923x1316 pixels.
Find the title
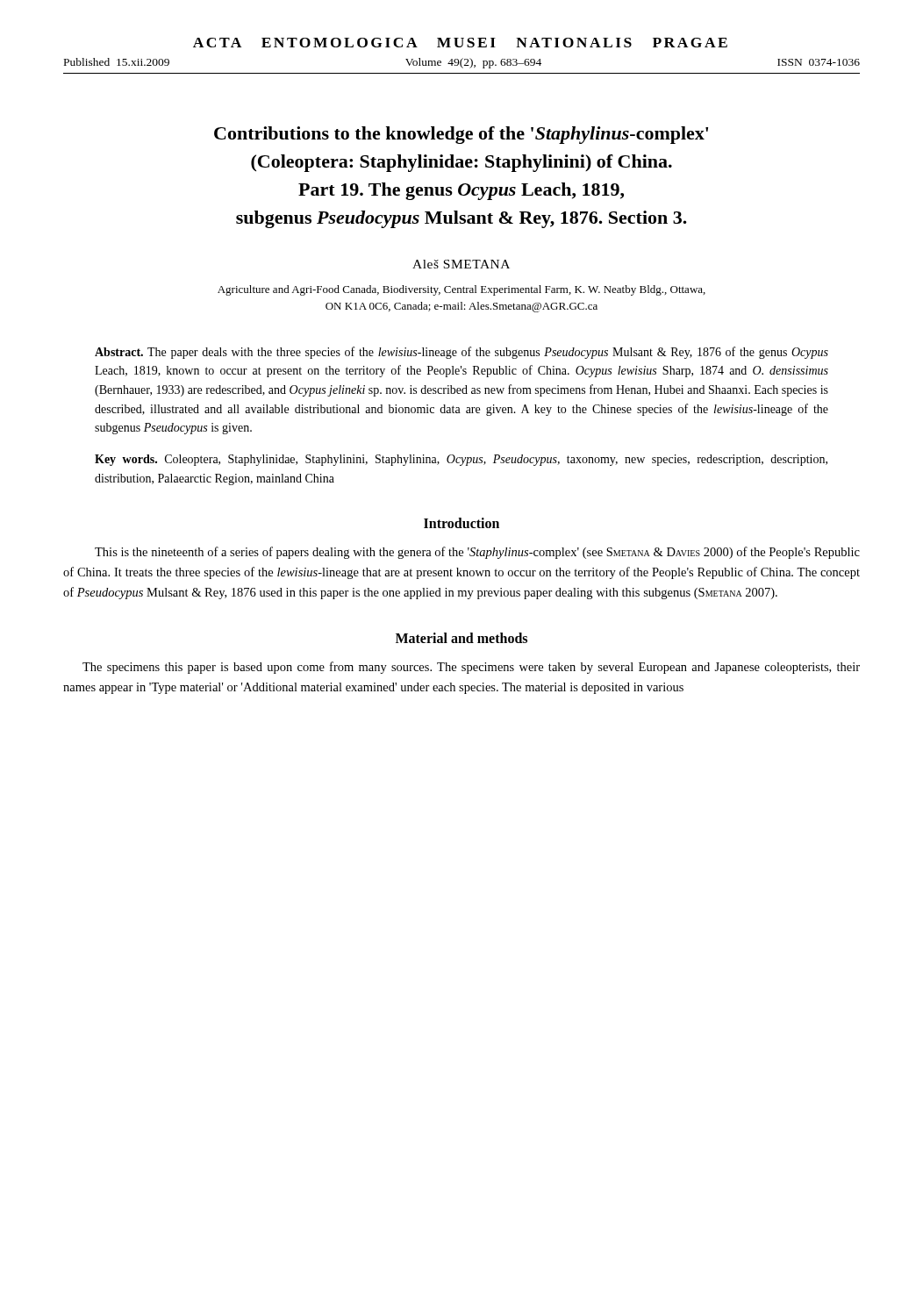tap(462, 175)
